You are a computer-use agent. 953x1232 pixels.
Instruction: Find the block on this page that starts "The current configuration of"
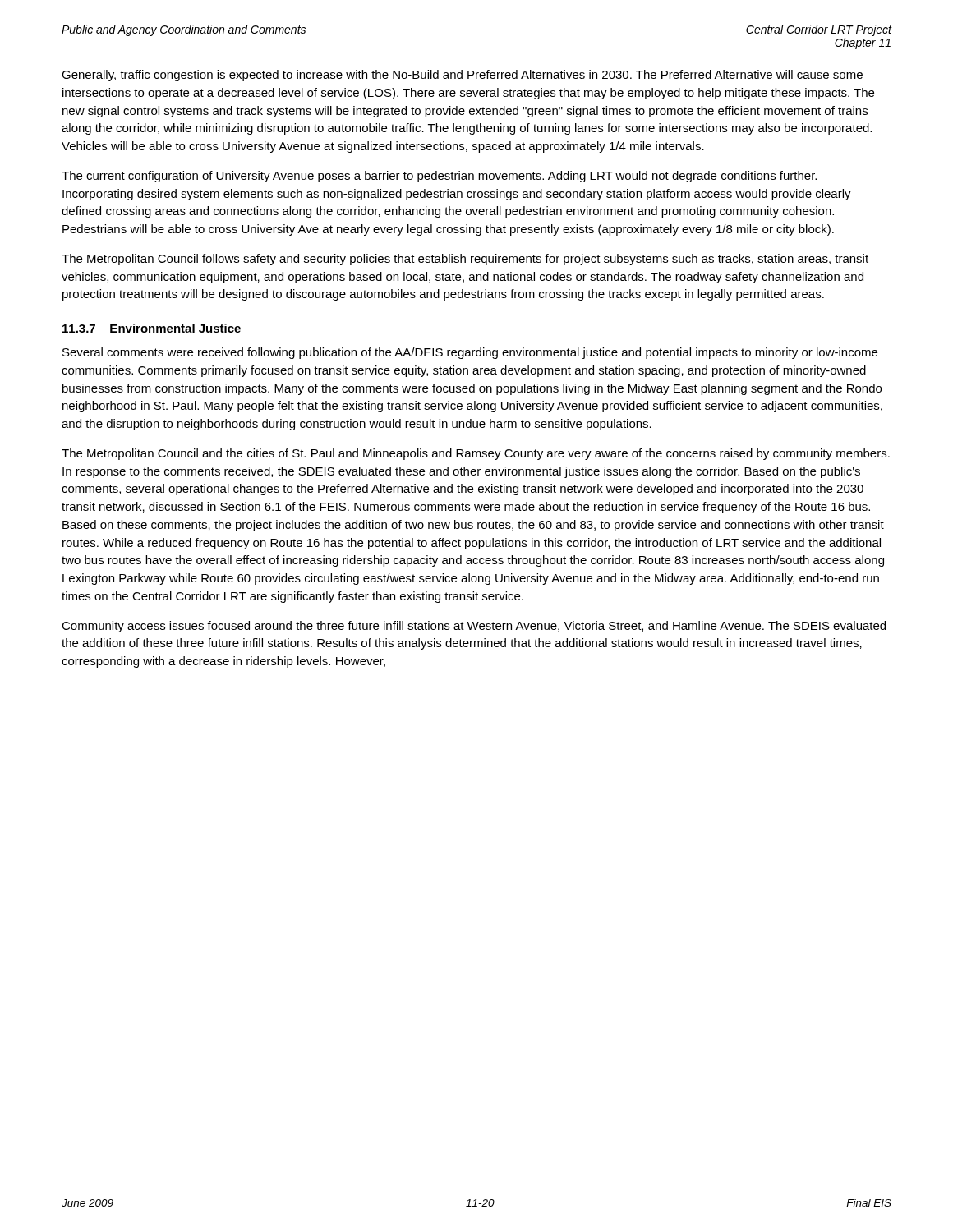pyautogui.click(x=456, y=202)
